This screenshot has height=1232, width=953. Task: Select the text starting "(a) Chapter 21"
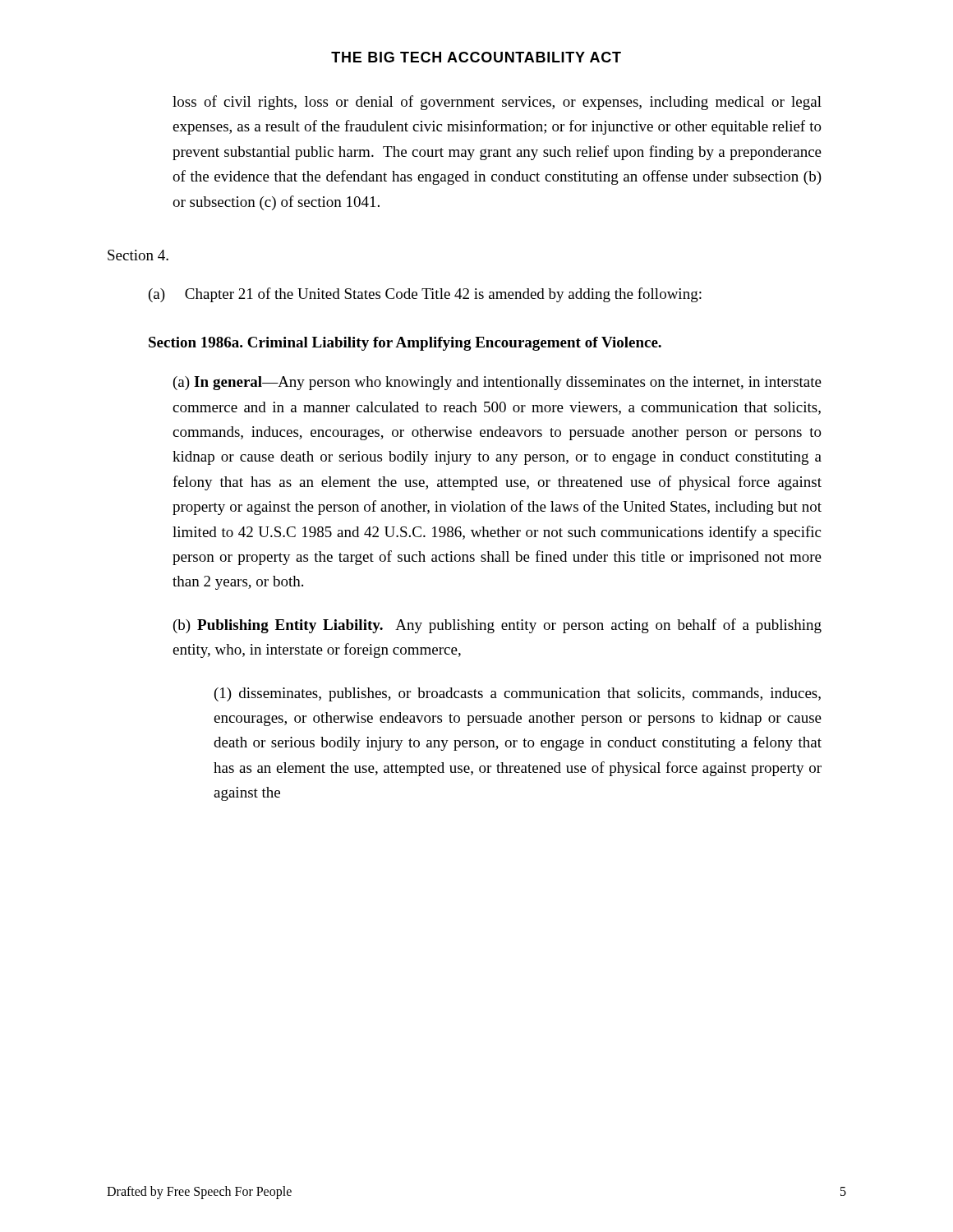[x=425, y=294]
